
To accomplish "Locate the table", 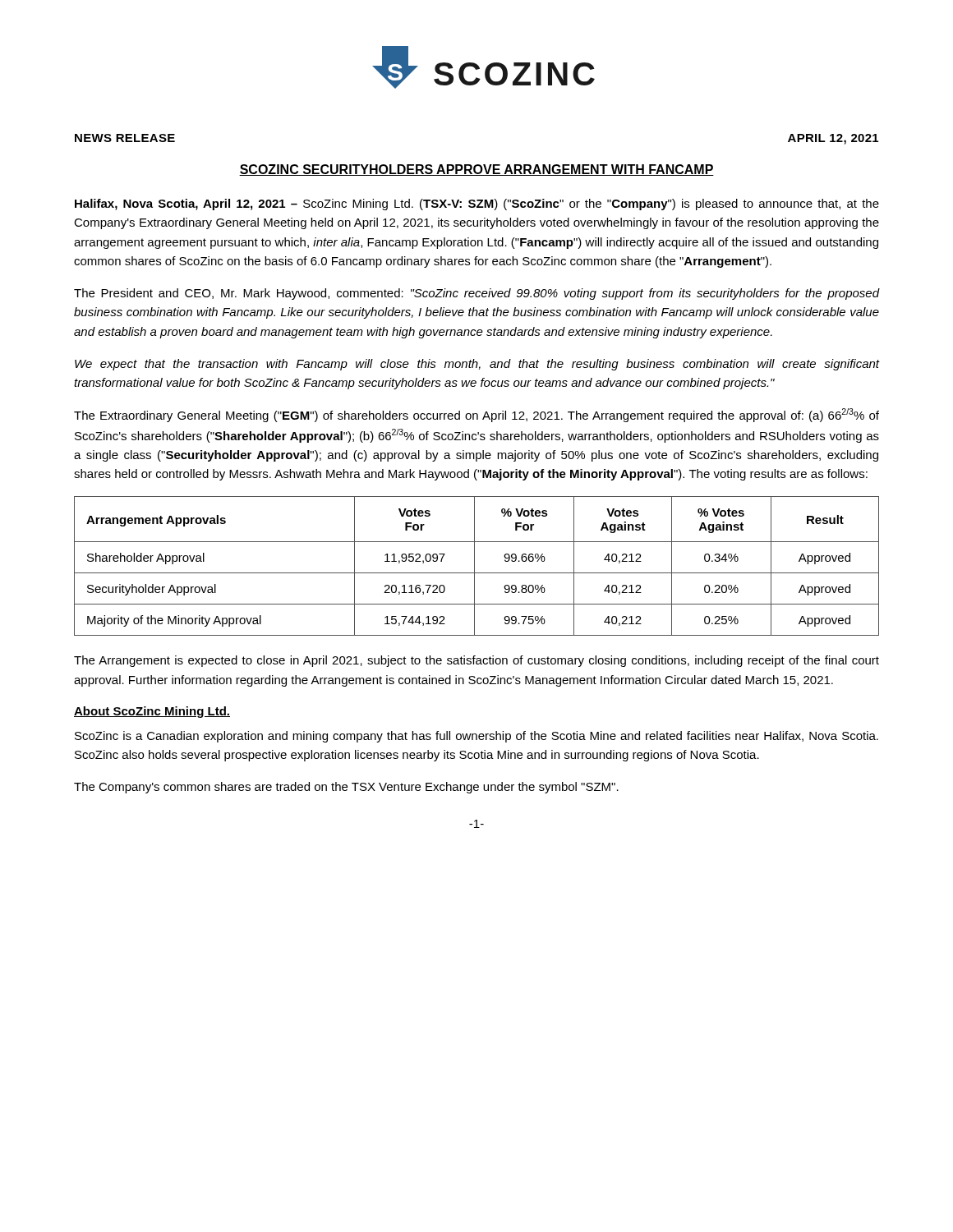I will 476,566.
